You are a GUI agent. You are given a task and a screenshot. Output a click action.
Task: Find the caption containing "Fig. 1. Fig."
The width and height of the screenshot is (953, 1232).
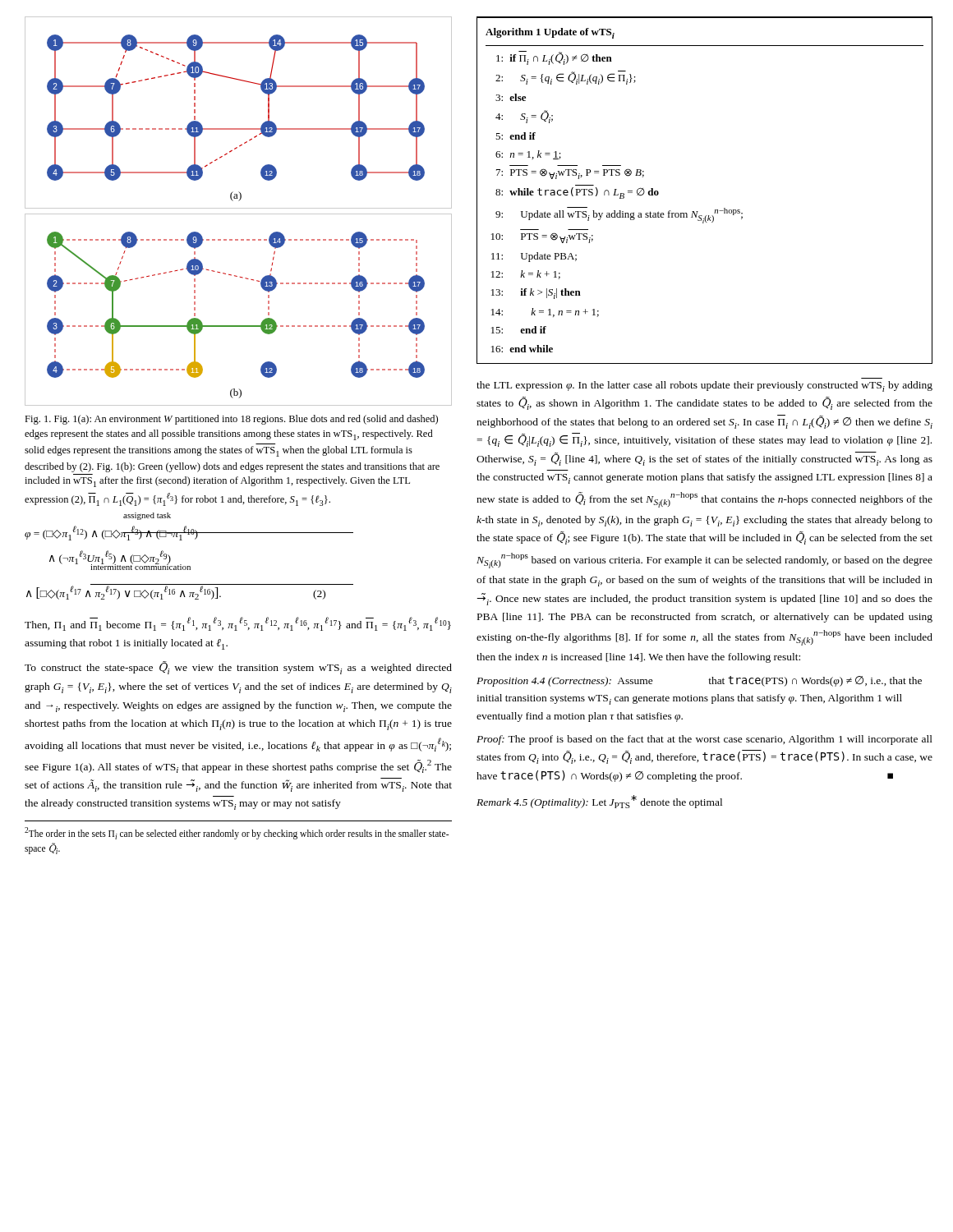(232, 460)
